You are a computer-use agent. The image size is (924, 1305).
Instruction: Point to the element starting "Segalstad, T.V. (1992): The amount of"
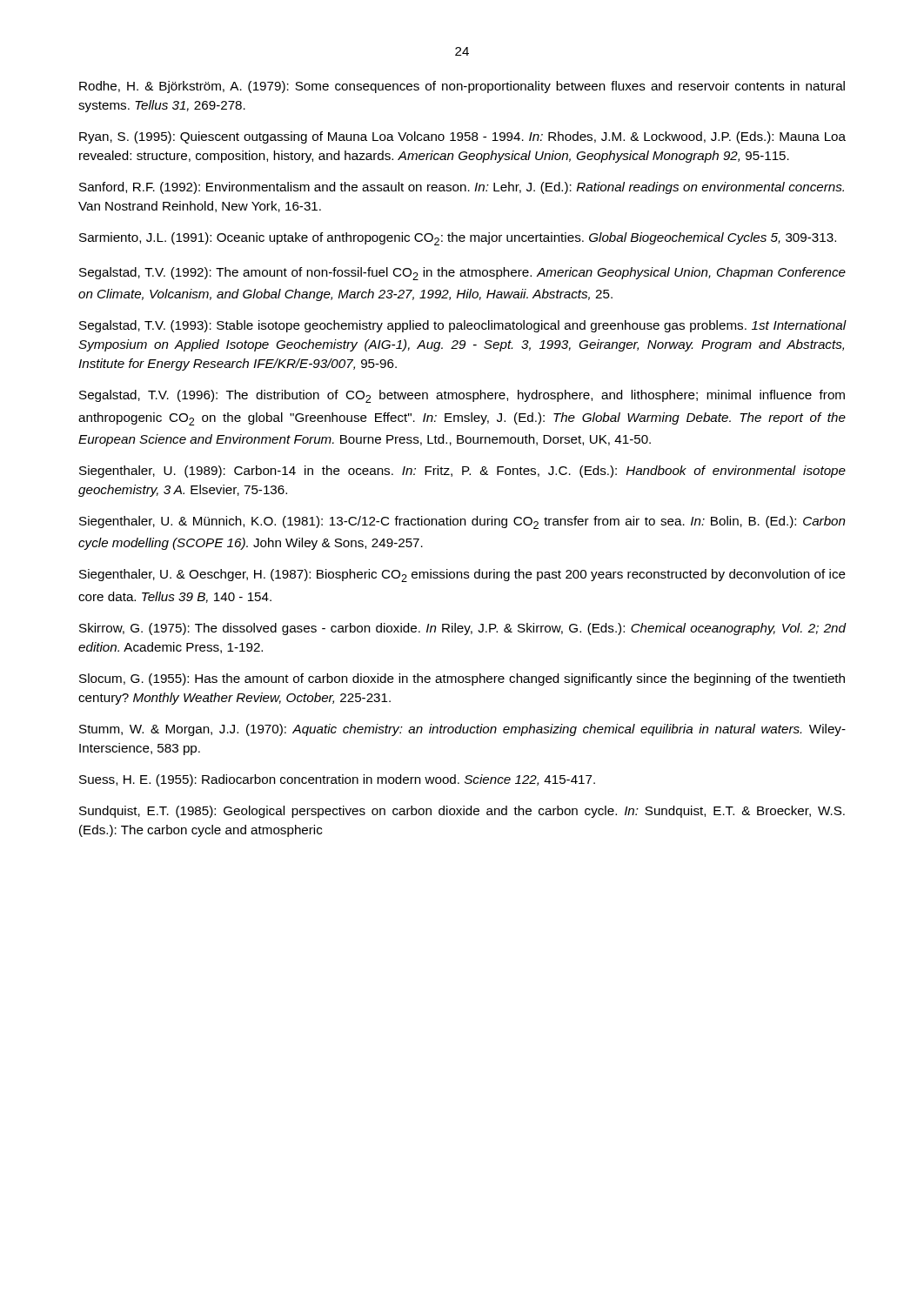pos(462,283)
